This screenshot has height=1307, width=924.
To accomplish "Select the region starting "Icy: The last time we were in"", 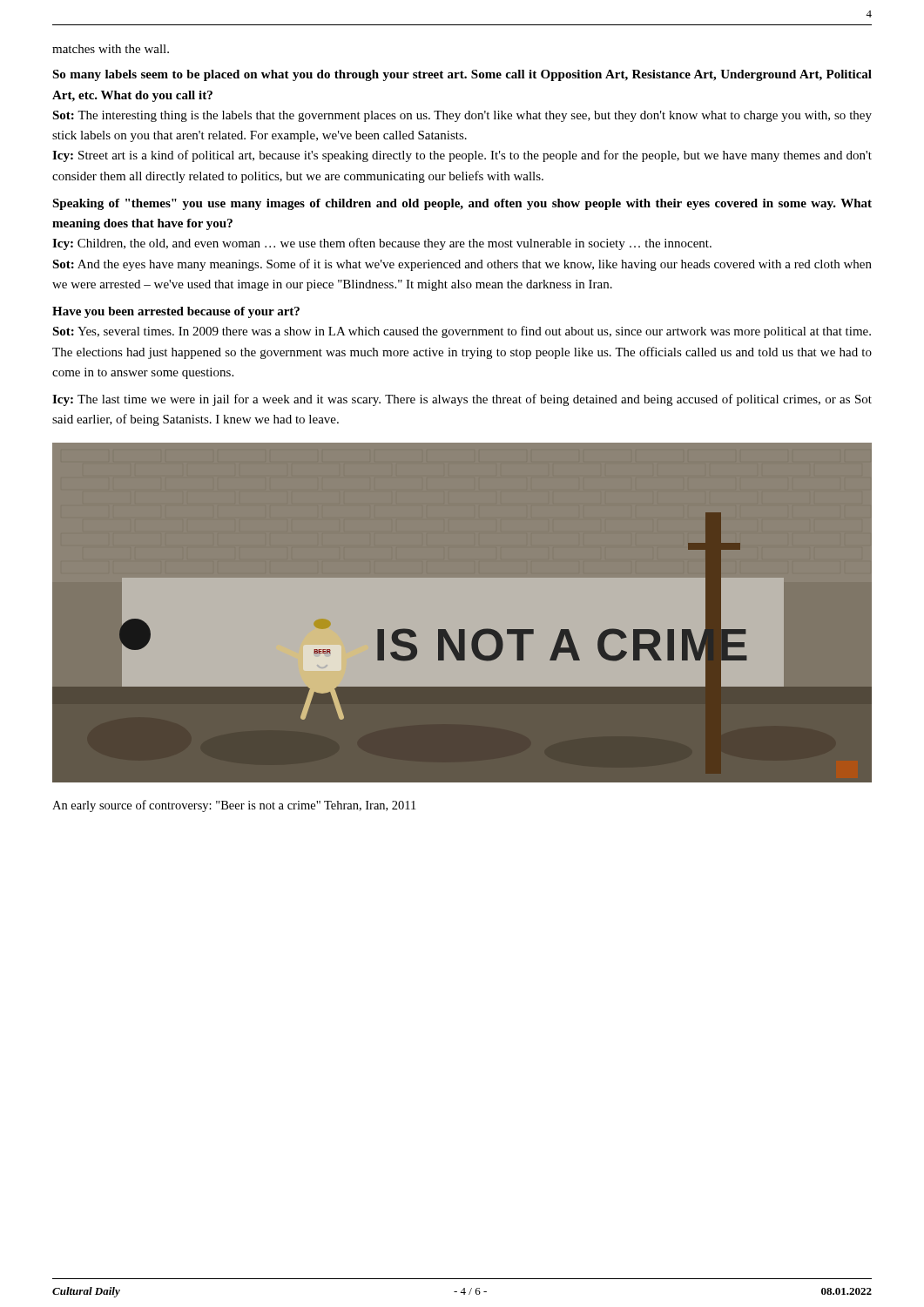I will pyautogui.click(x=462, y=409).
